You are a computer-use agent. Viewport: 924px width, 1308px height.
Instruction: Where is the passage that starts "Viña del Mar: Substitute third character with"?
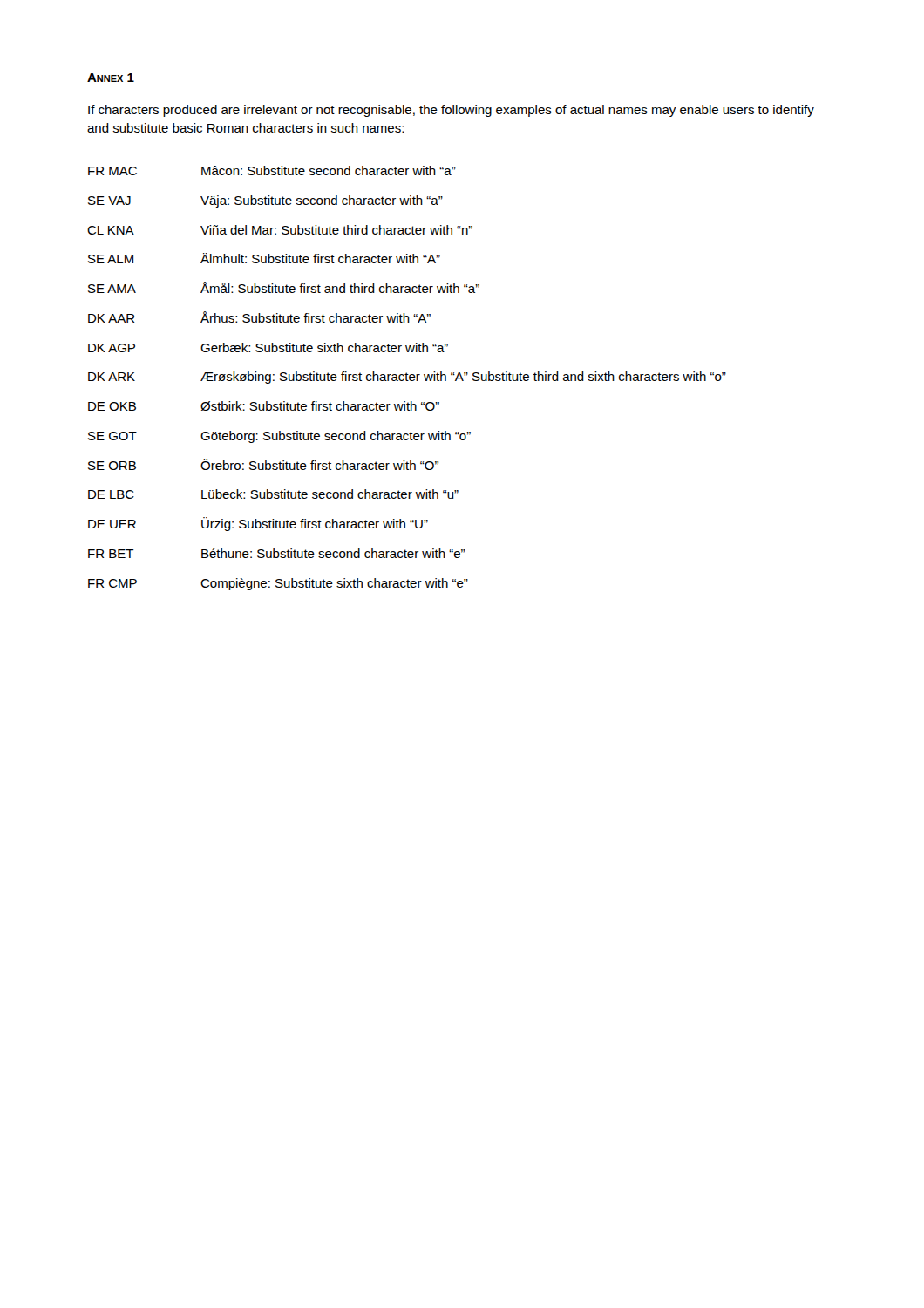(x=337, y=229)
